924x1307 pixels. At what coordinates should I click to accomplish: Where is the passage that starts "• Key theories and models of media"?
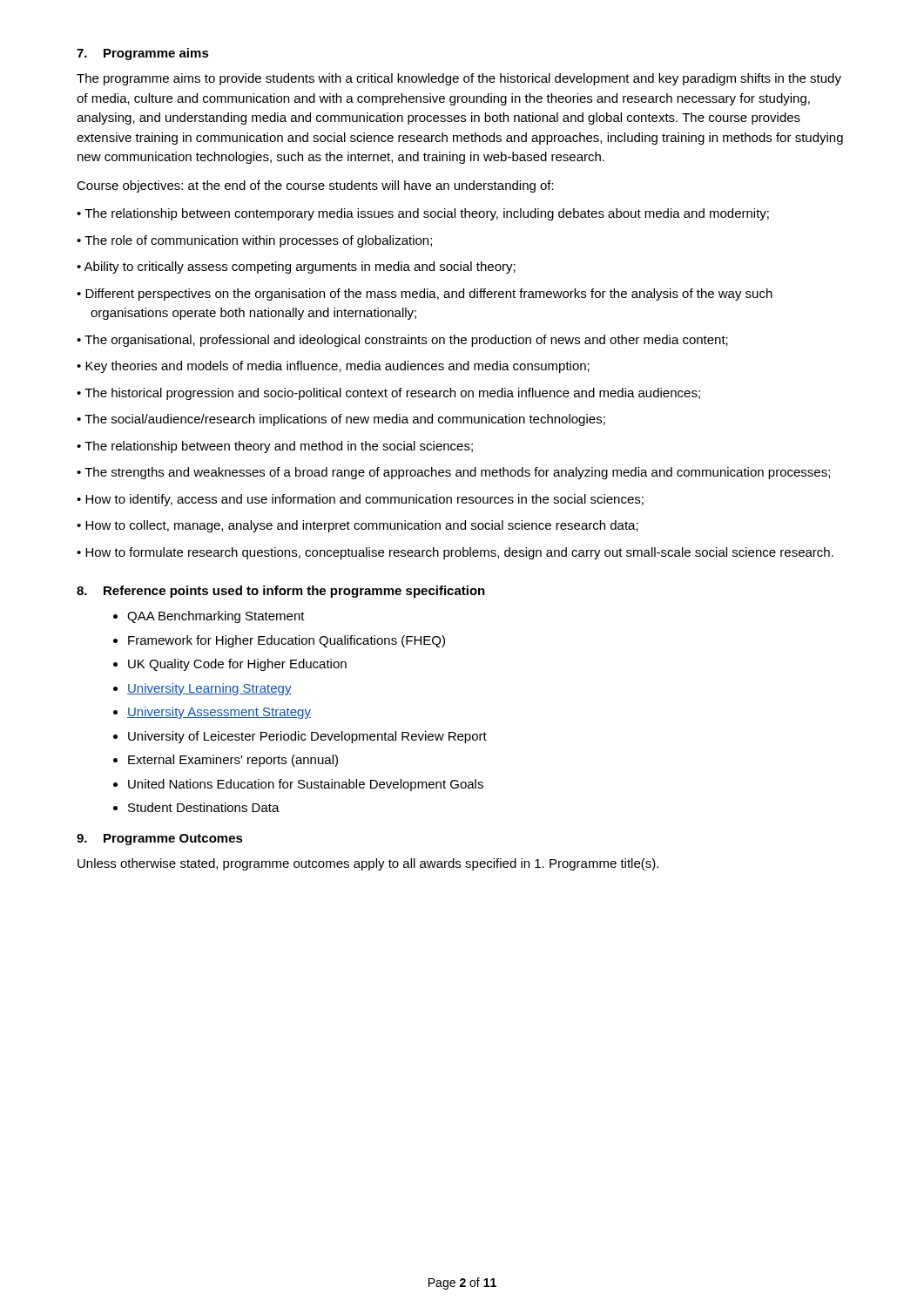[x=333, y=366]
